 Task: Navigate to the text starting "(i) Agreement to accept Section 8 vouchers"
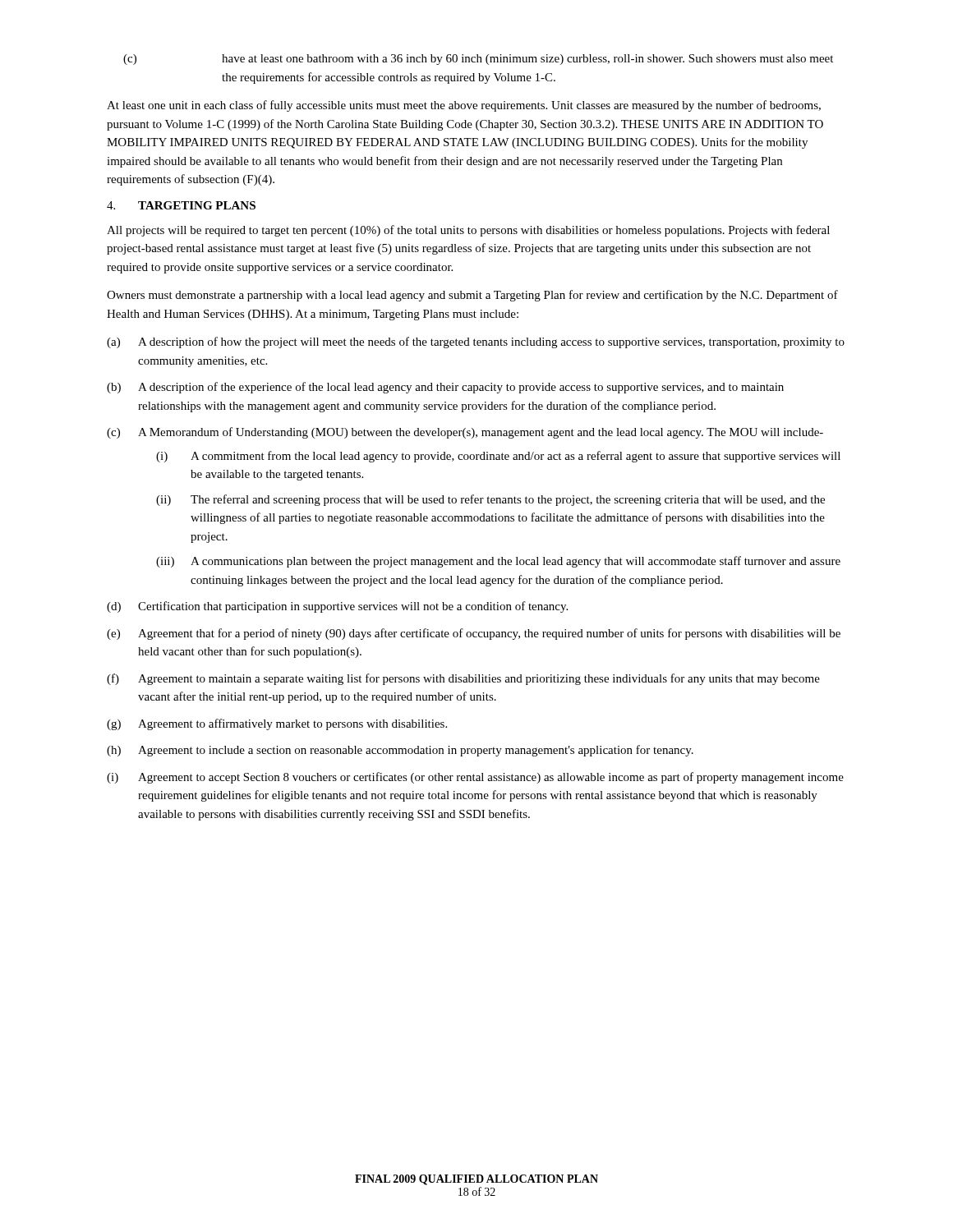point(476,795)
